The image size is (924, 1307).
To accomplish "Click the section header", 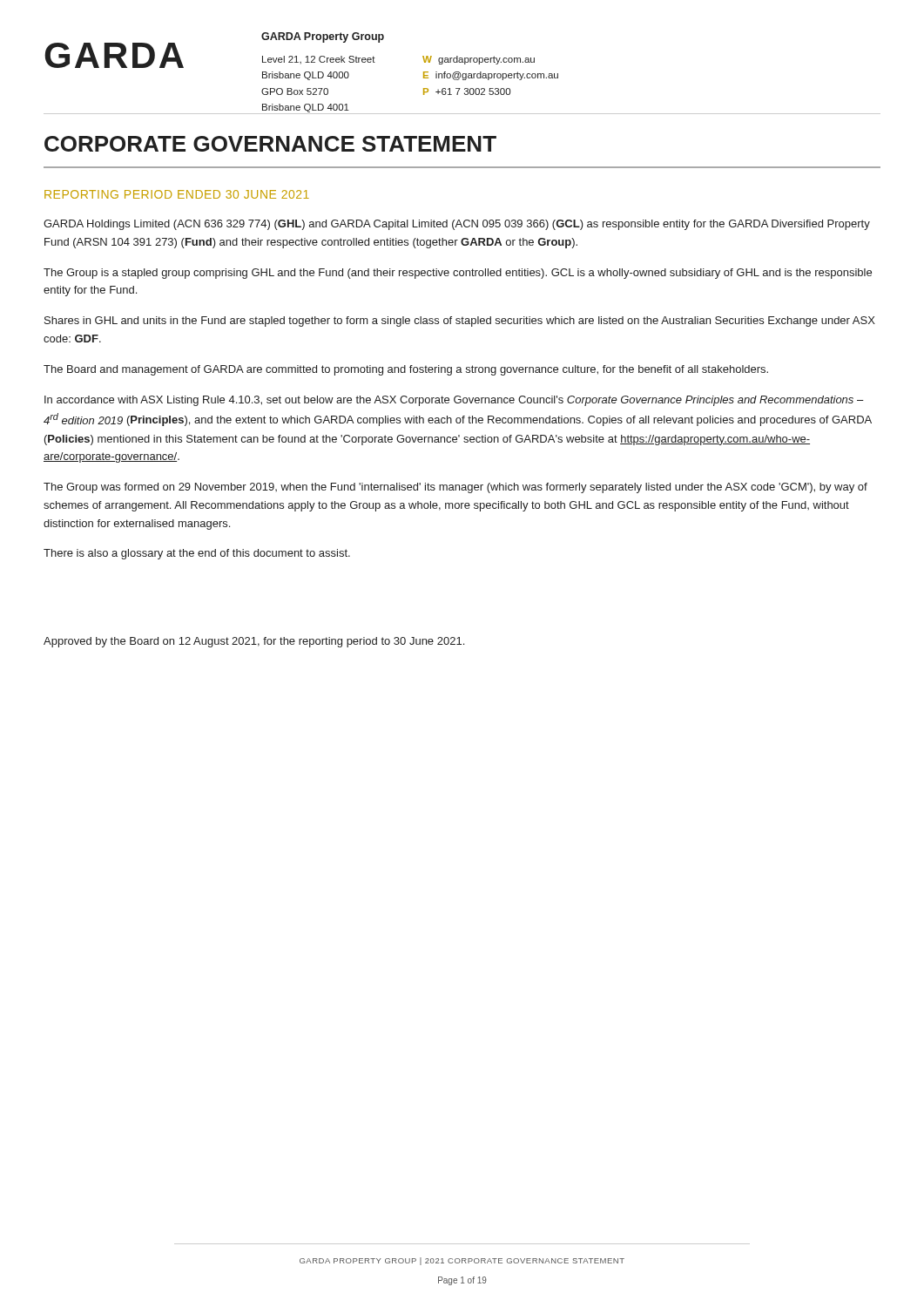I will [177, 194].
